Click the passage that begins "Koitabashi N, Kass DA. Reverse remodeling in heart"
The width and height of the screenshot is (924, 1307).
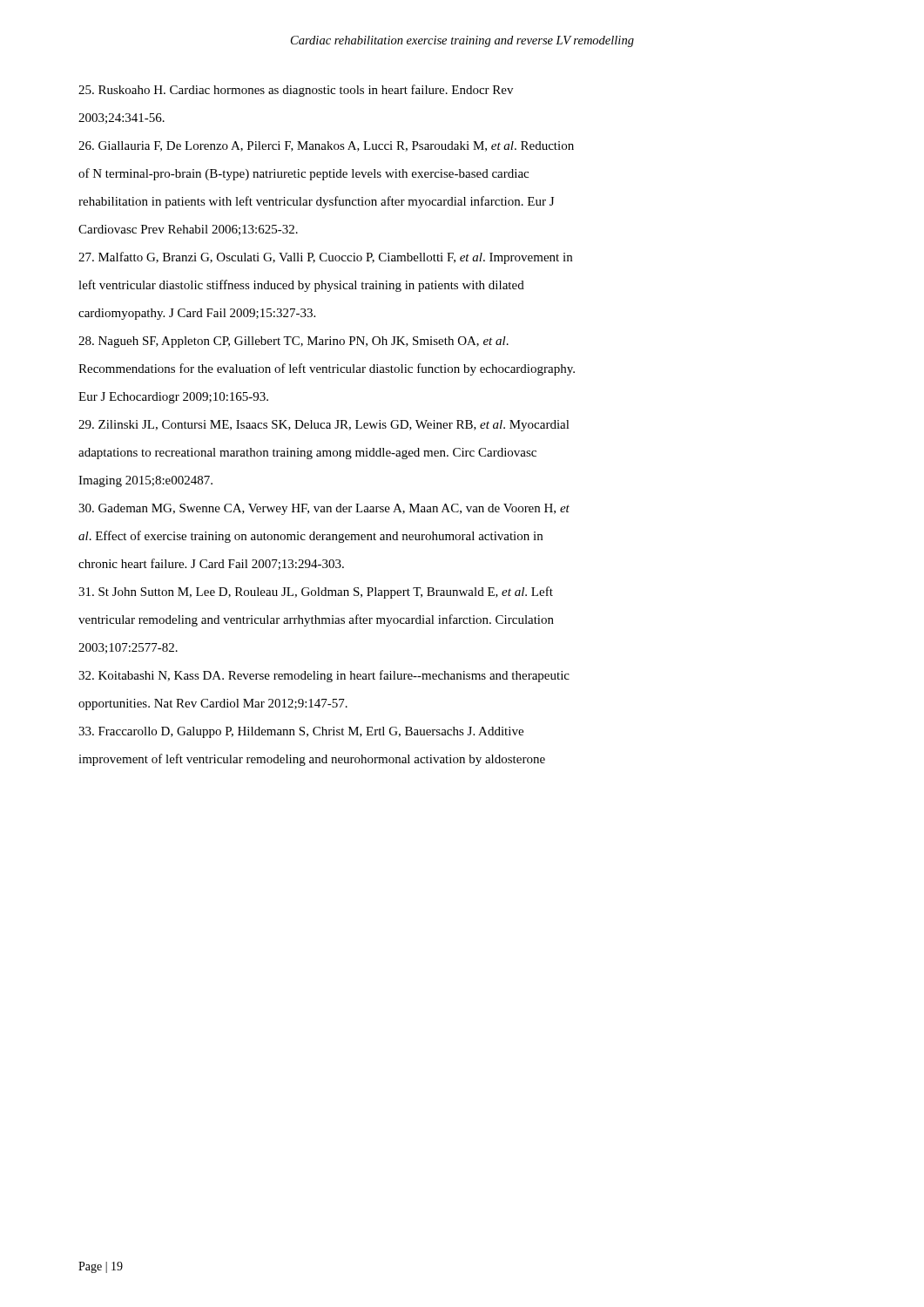click(462, 690)
